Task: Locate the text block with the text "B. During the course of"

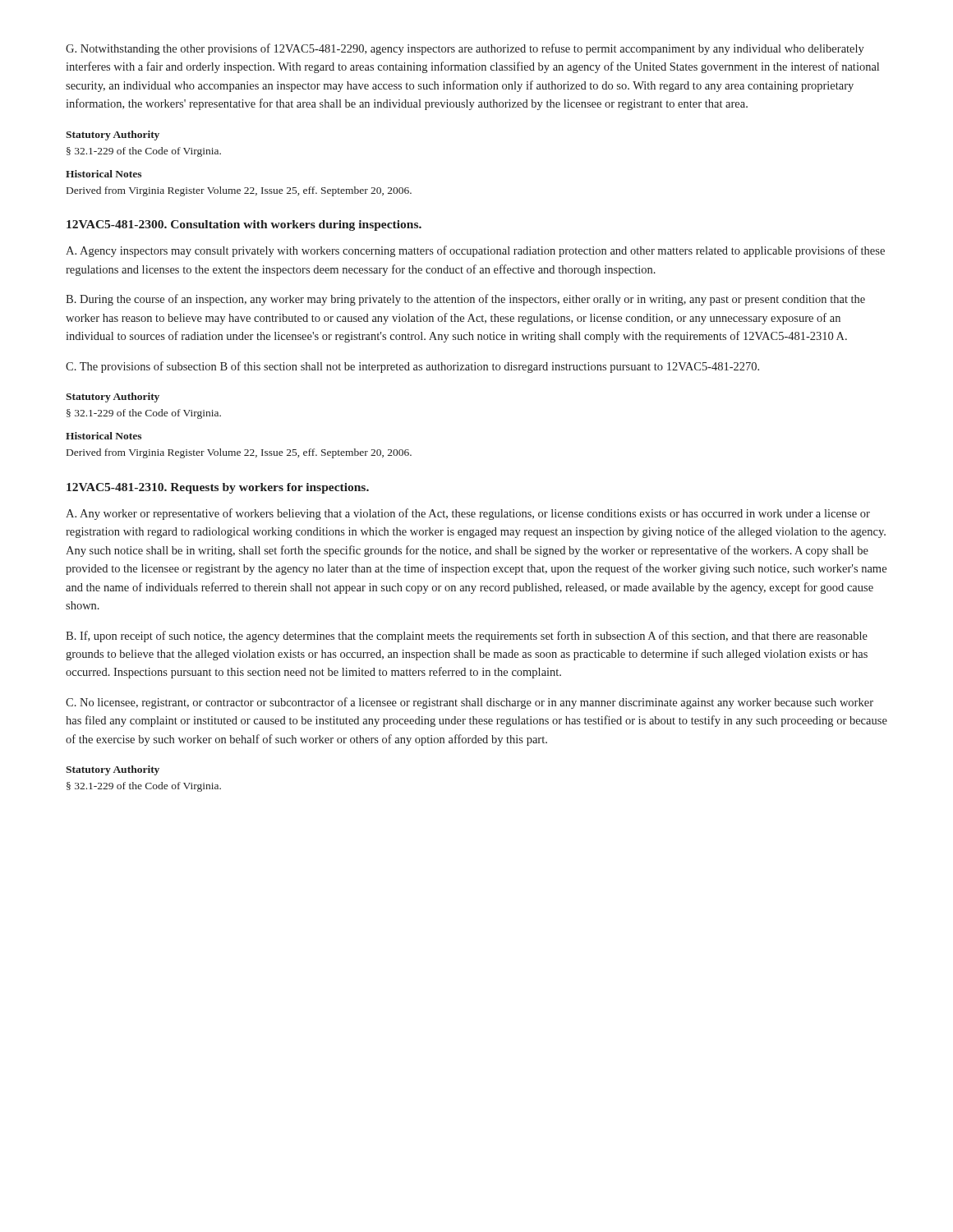Action: tap(476, 318)
